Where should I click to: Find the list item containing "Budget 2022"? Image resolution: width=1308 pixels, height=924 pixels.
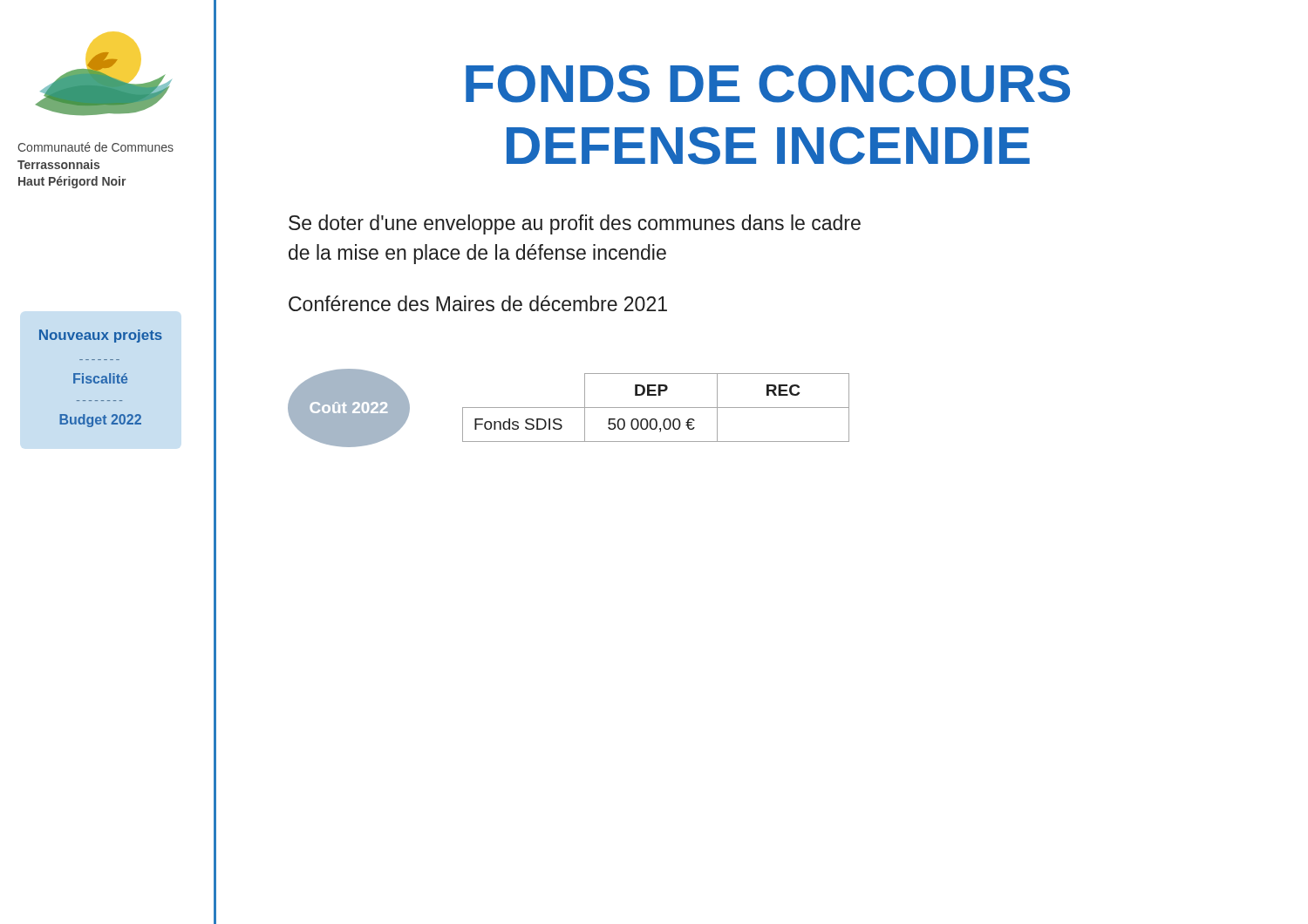[x=100, y=420]
